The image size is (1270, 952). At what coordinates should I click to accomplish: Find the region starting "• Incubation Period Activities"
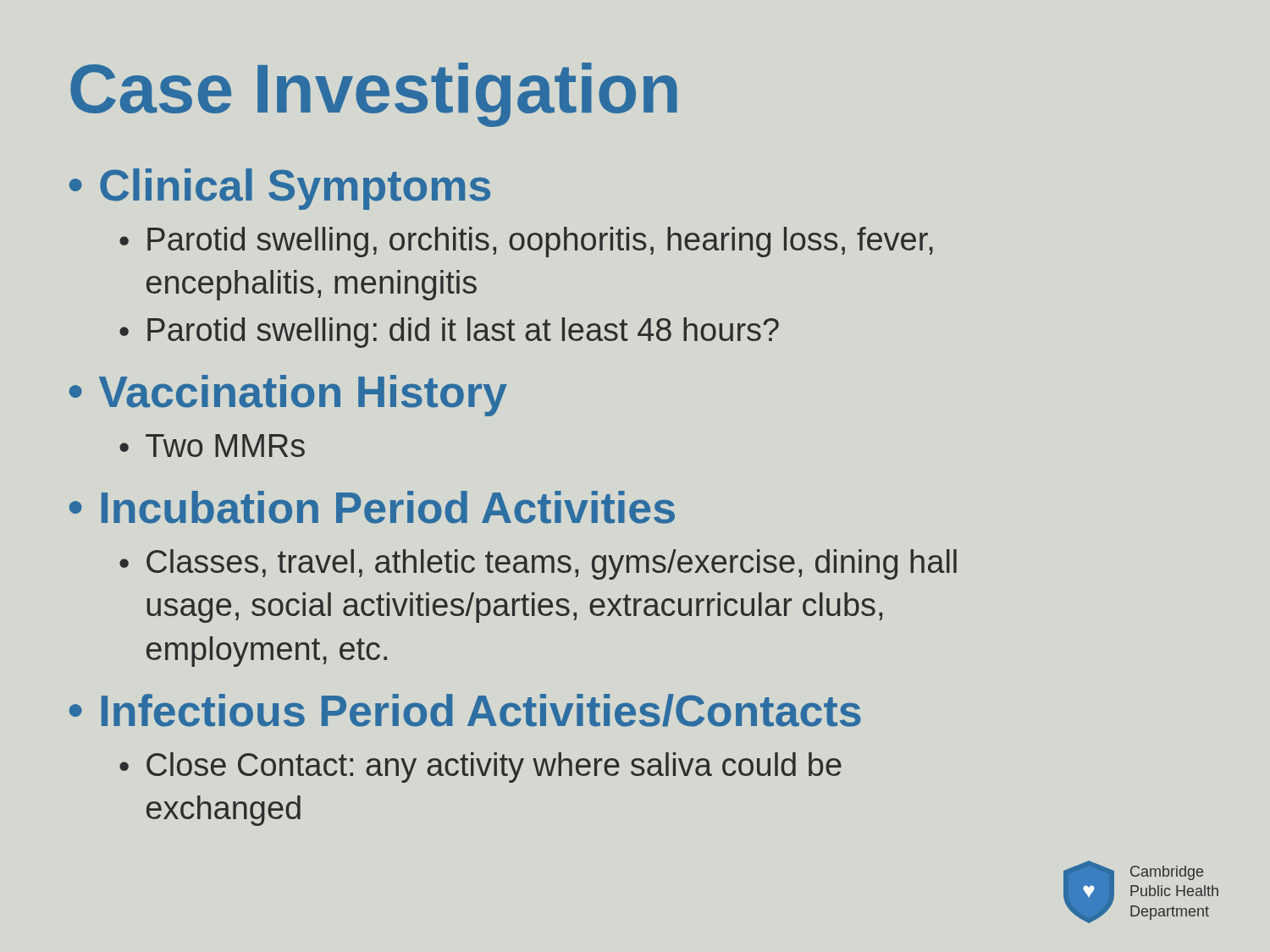coord(635,509)
